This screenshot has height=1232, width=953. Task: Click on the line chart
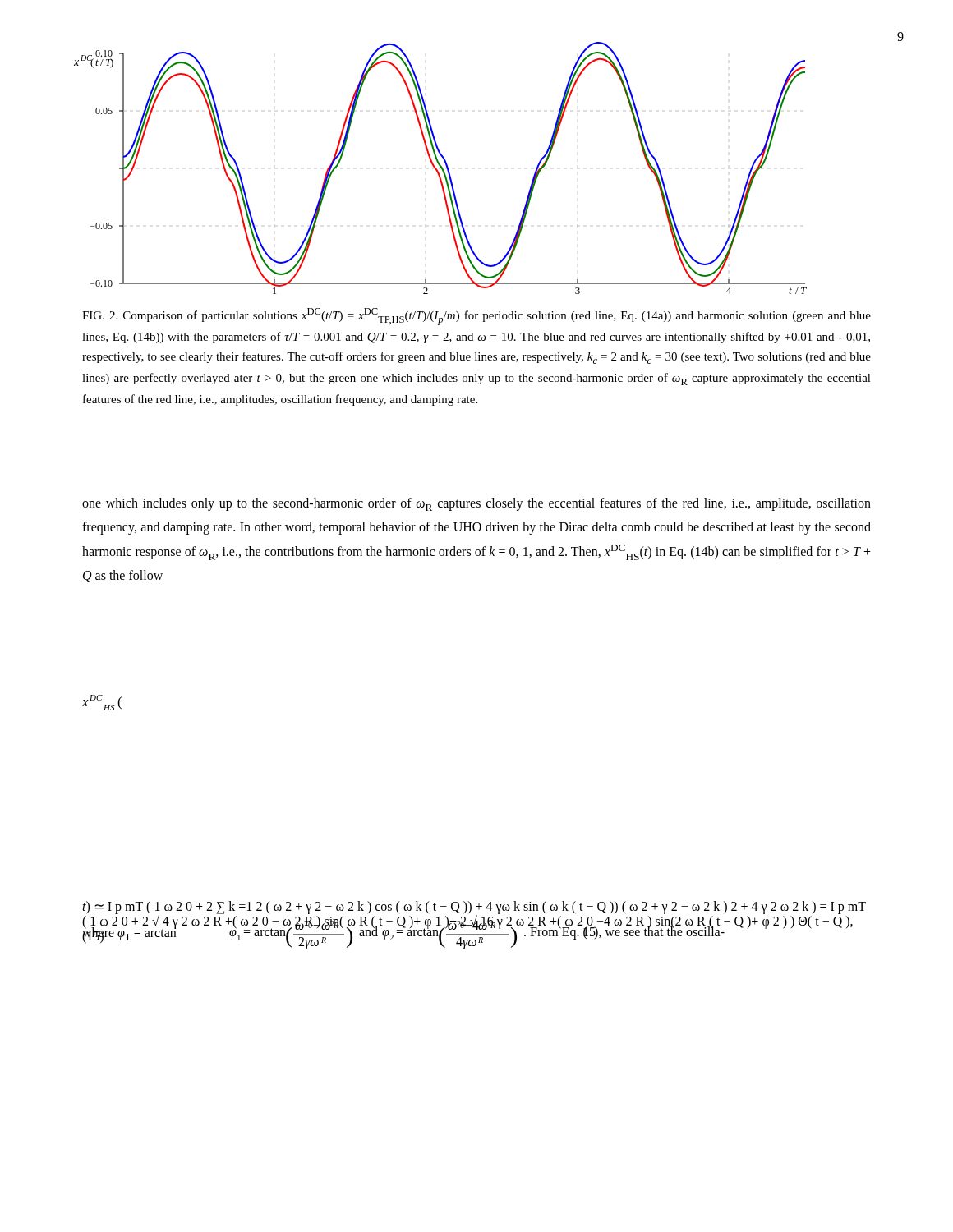[x=448, y=170]
